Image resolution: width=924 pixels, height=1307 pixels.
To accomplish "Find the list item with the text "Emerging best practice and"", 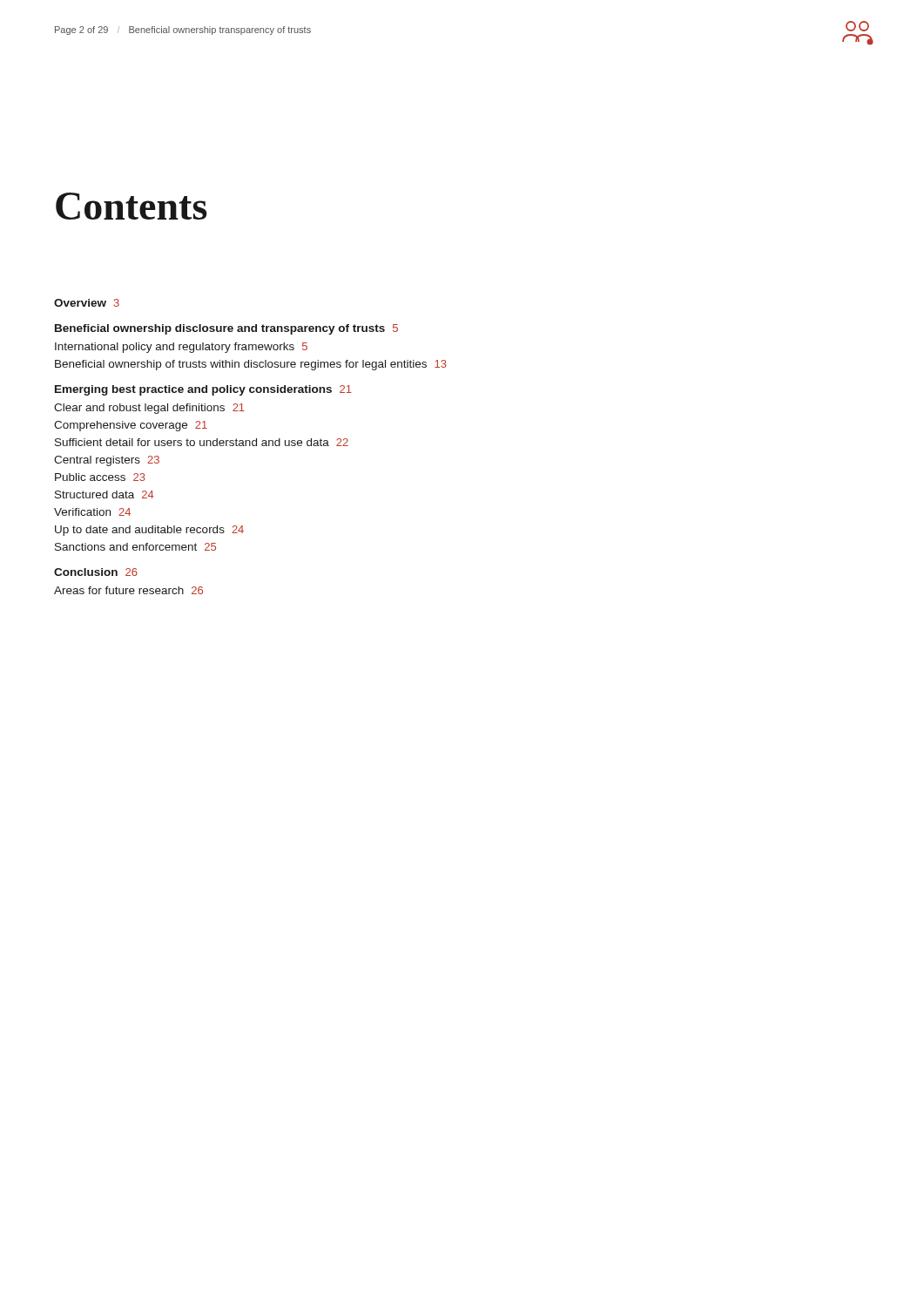I will pos(203,389).
